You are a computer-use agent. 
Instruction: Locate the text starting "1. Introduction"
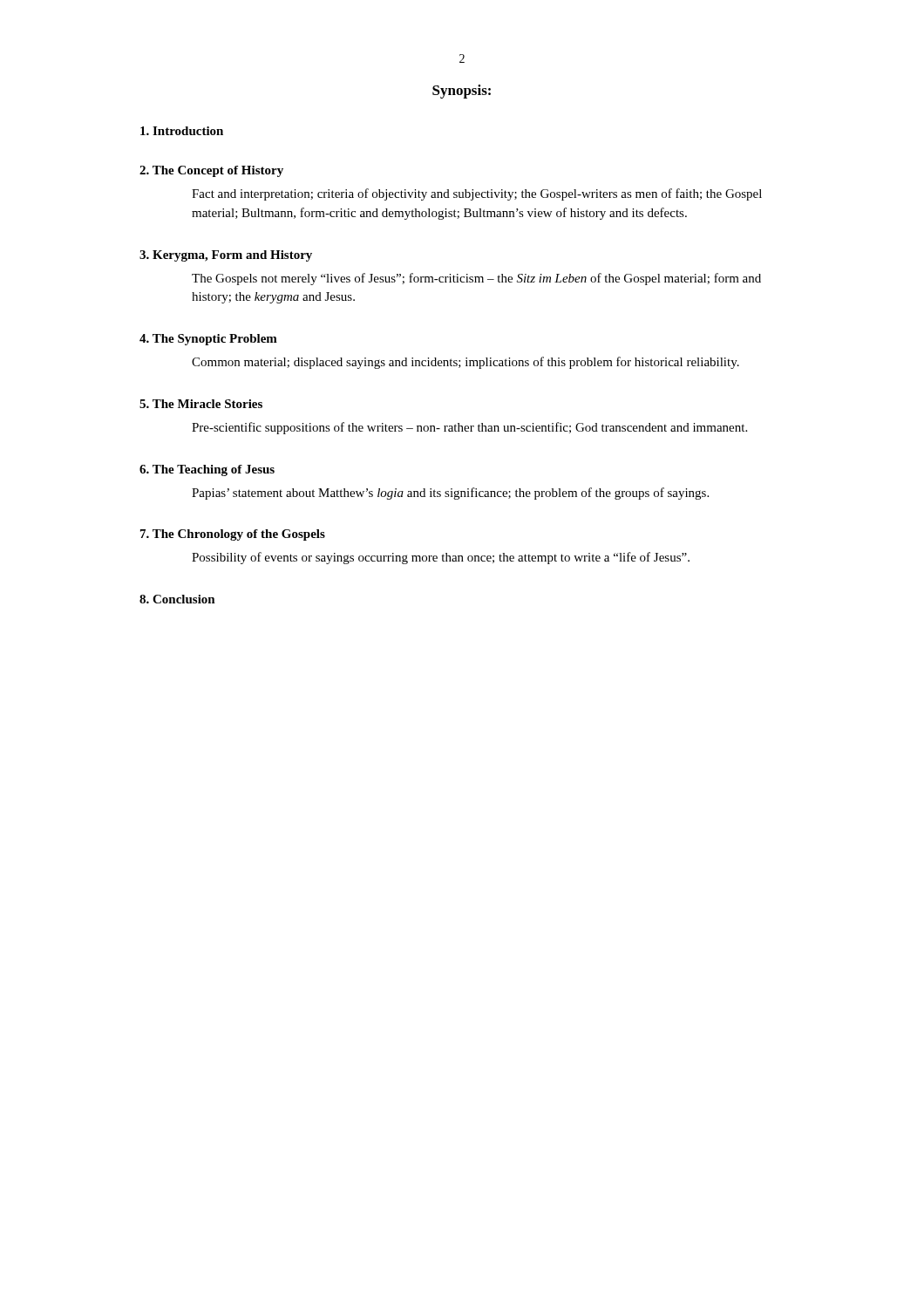click(181, 131)
